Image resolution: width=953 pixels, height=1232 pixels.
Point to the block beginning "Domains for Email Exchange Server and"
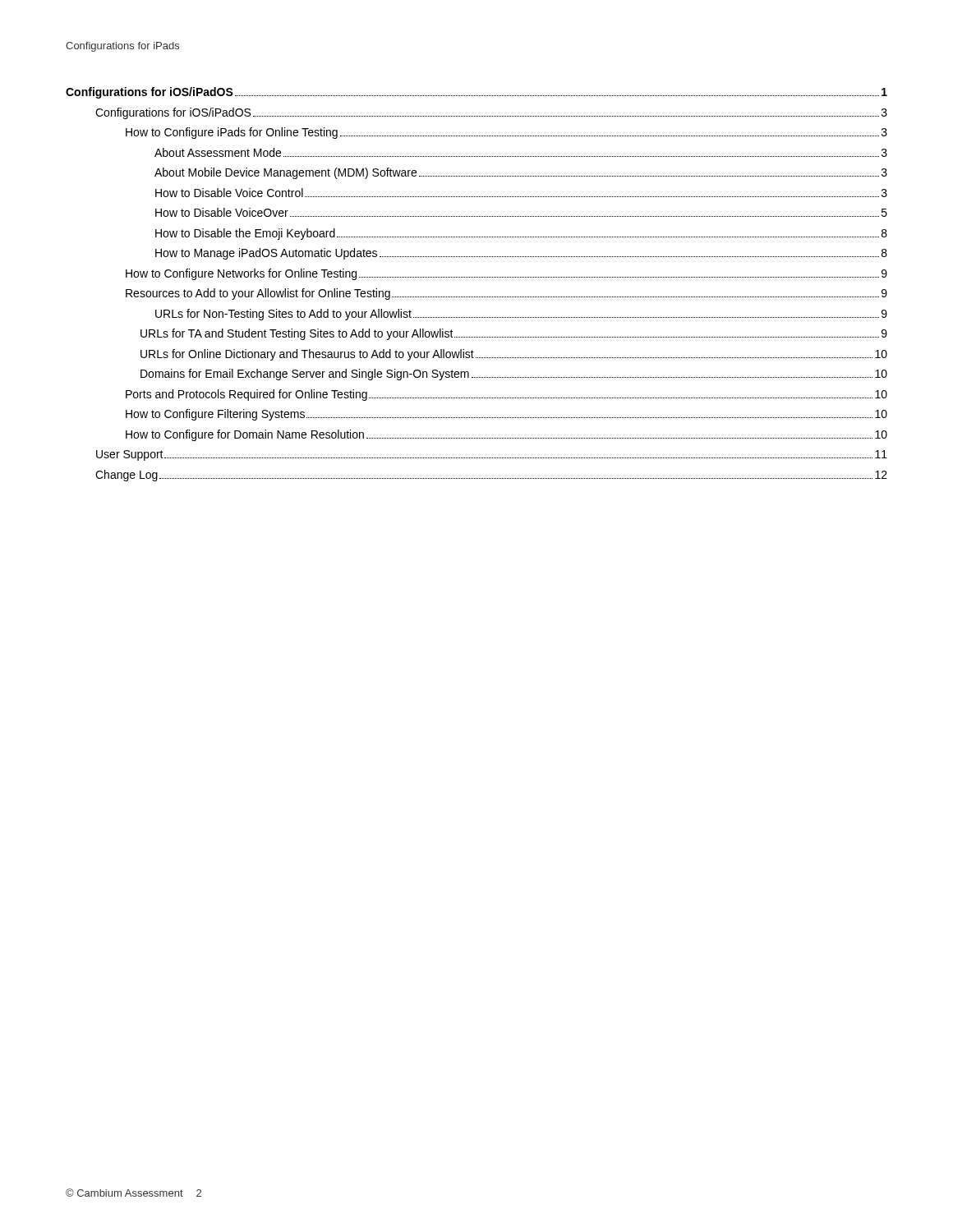point(476,374)
